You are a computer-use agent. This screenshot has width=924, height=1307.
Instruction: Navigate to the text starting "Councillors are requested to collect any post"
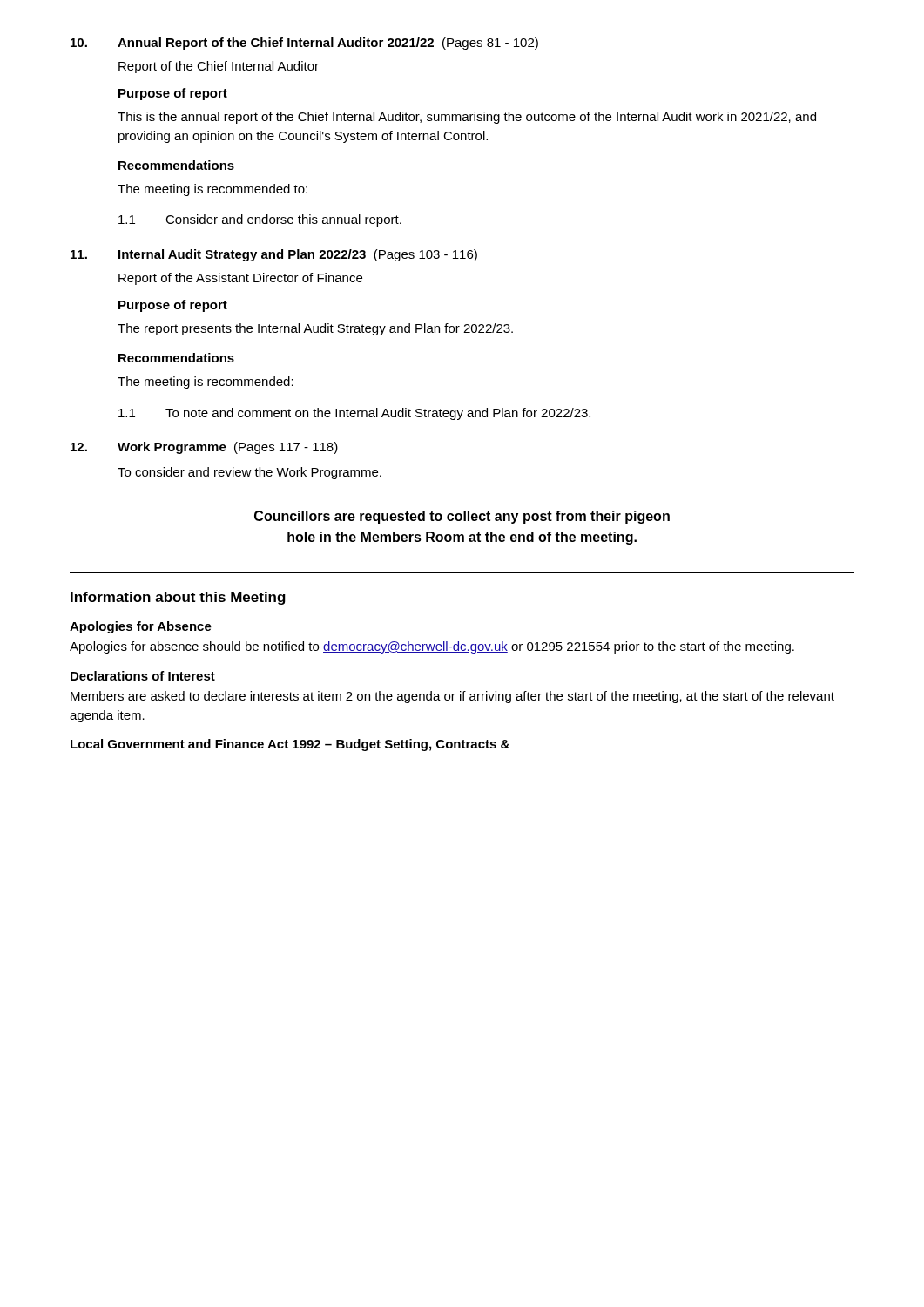click(462, 527)
